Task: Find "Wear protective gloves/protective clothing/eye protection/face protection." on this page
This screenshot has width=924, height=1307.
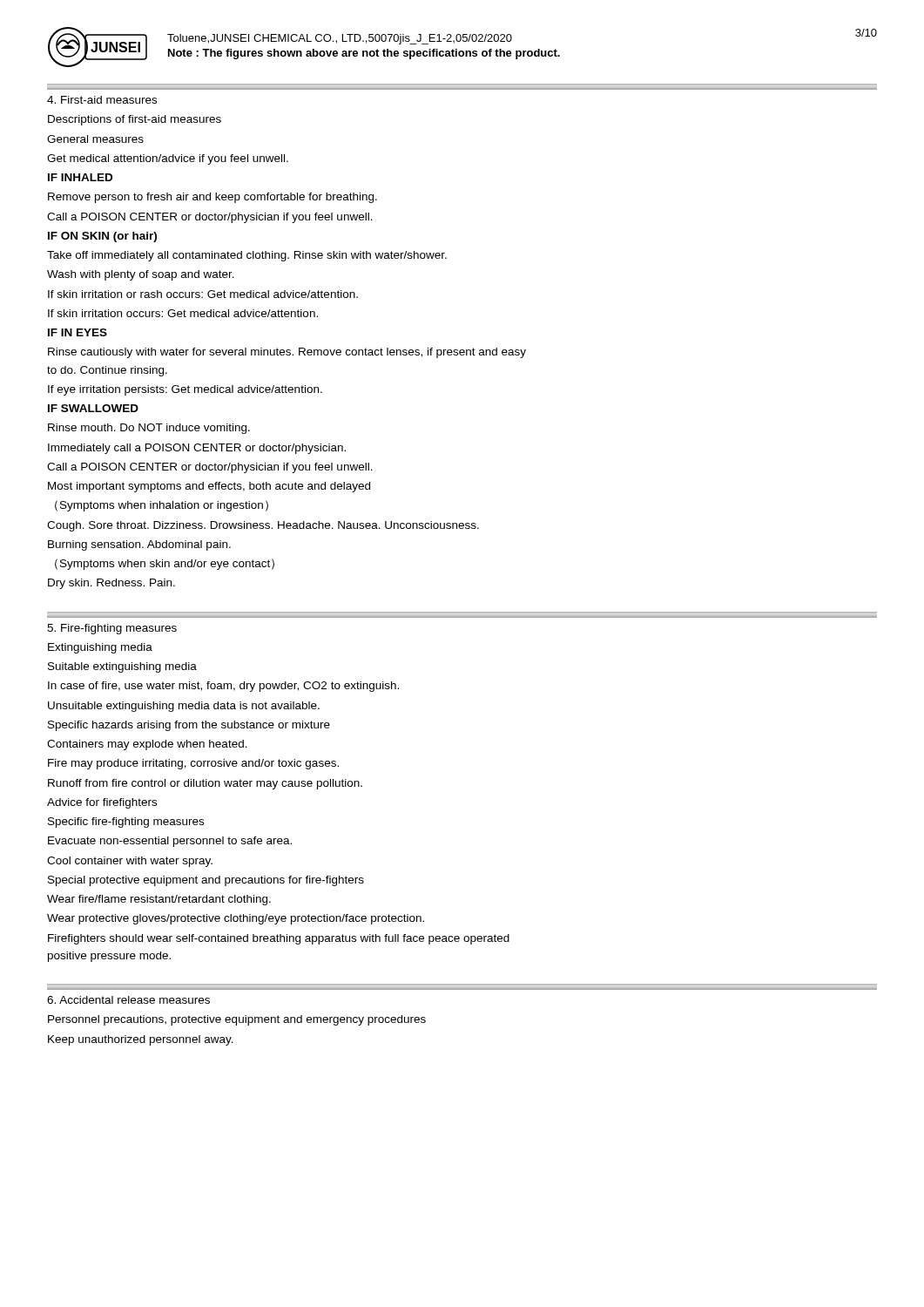Action: 236,918
